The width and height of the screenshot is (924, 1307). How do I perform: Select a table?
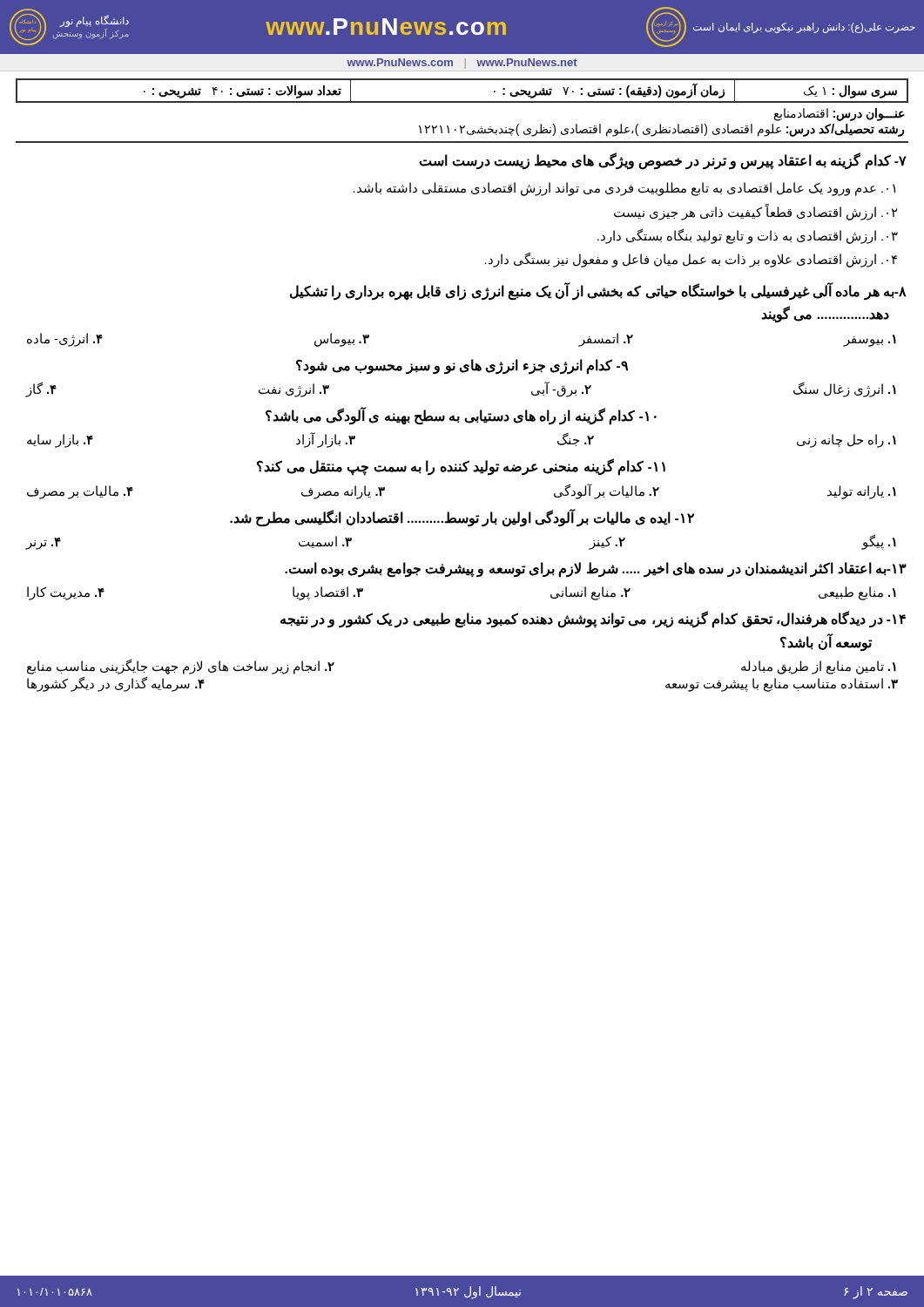pos(462,91)
